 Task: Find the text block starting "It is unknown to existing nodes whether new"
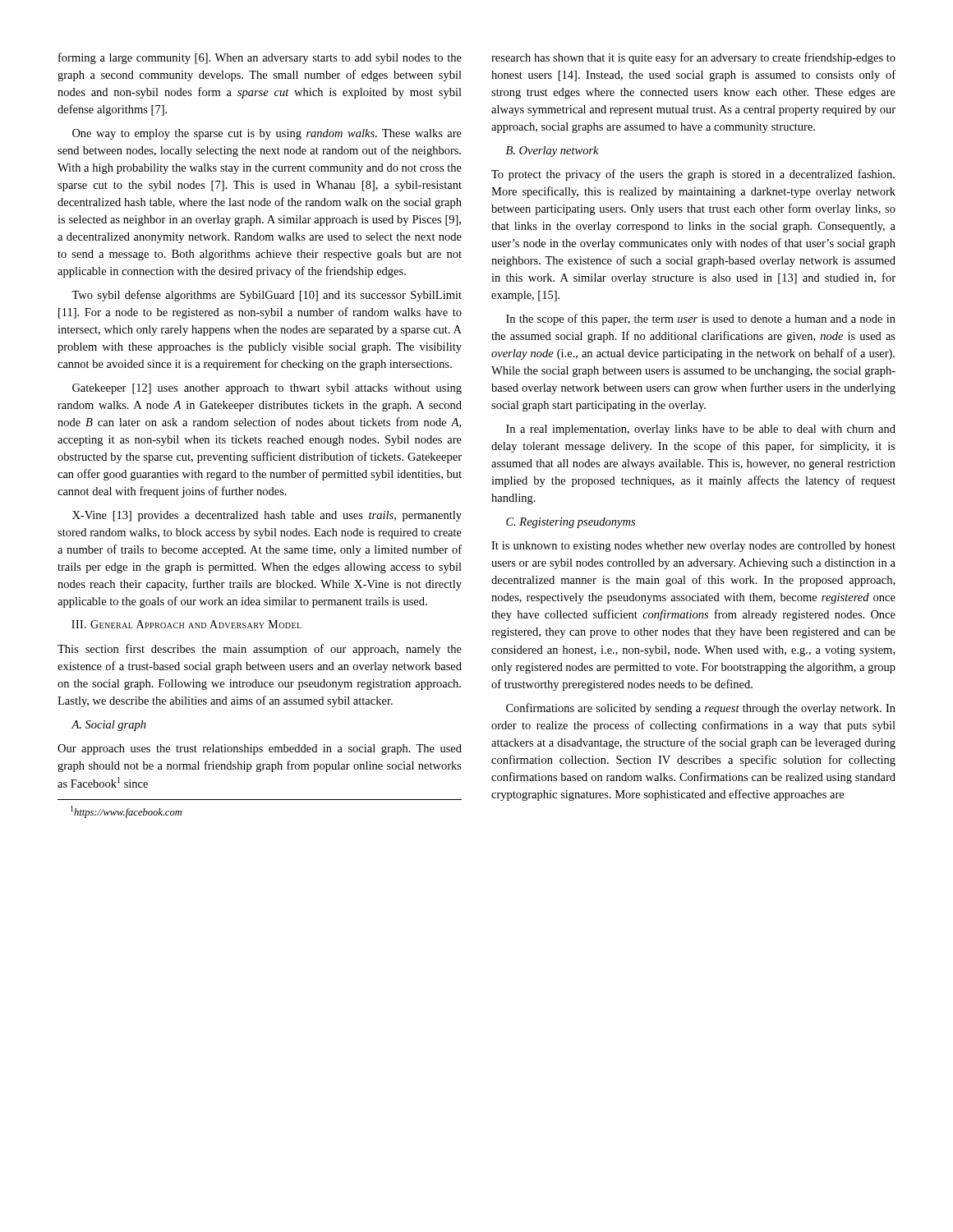[693, 670]
